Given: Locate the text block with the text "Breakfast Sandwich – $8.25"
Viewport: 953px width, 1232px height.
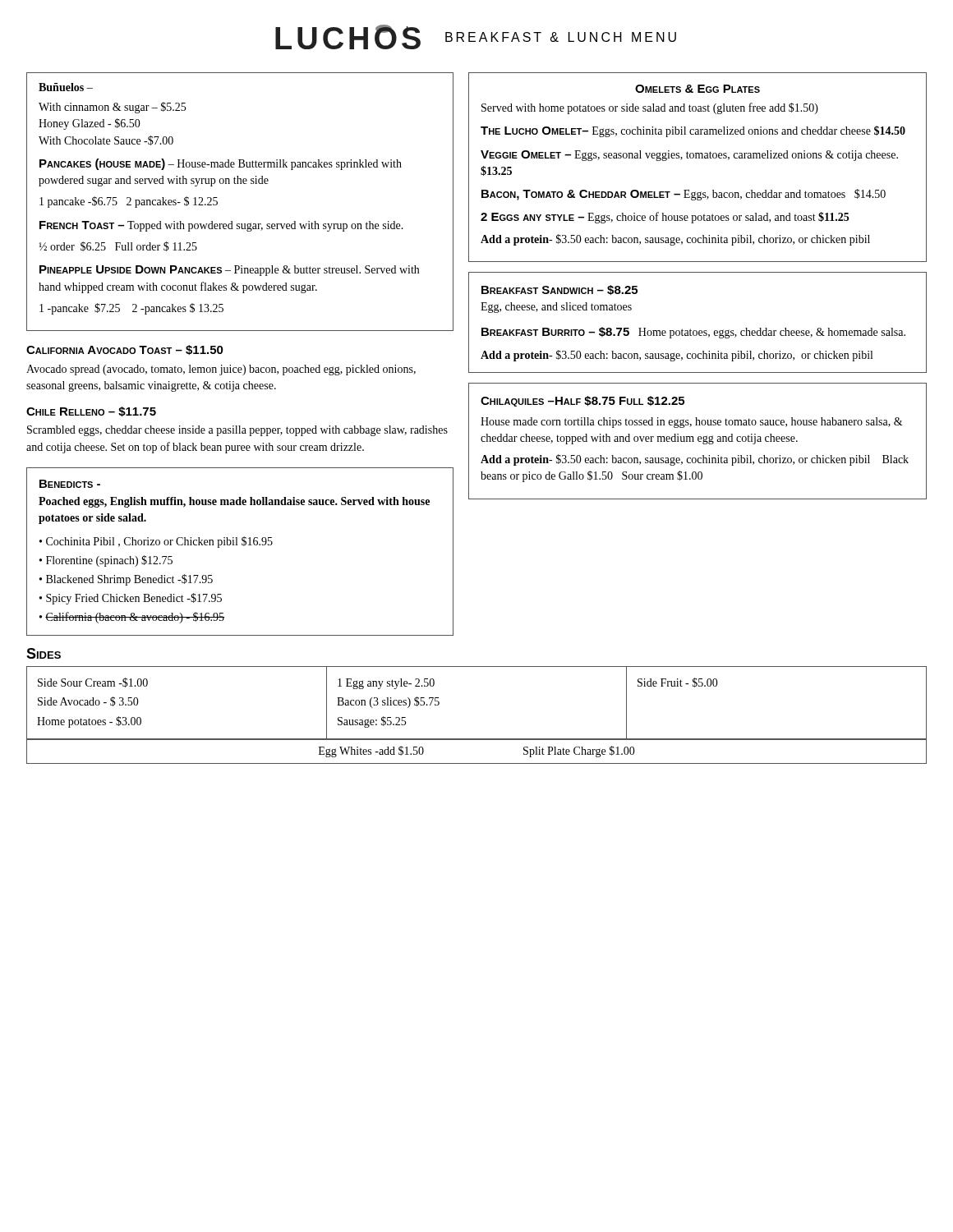Looking at the screenshot, I should point(698,323).
